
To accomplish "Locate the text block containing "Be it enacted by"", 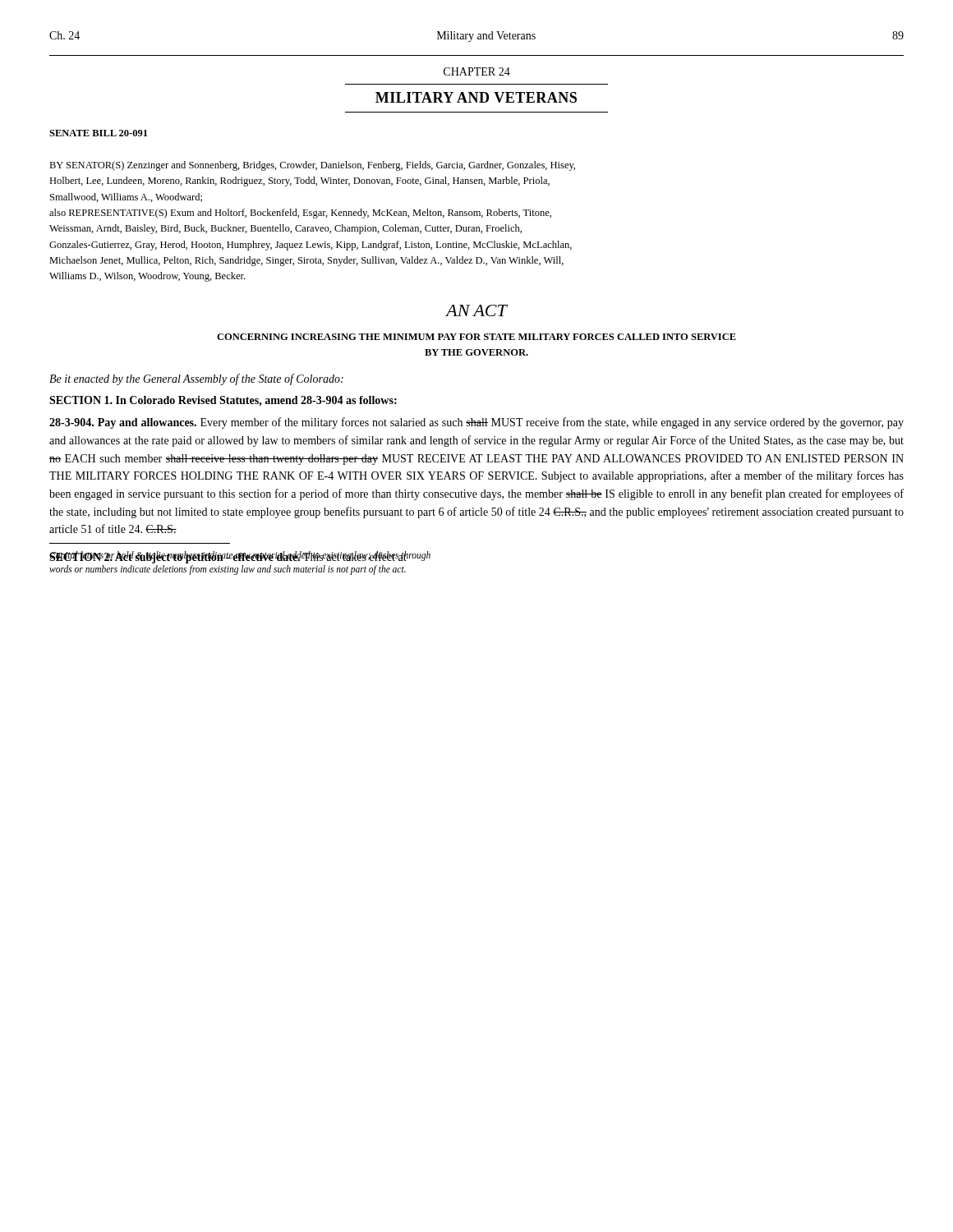I will coord(197,379).
